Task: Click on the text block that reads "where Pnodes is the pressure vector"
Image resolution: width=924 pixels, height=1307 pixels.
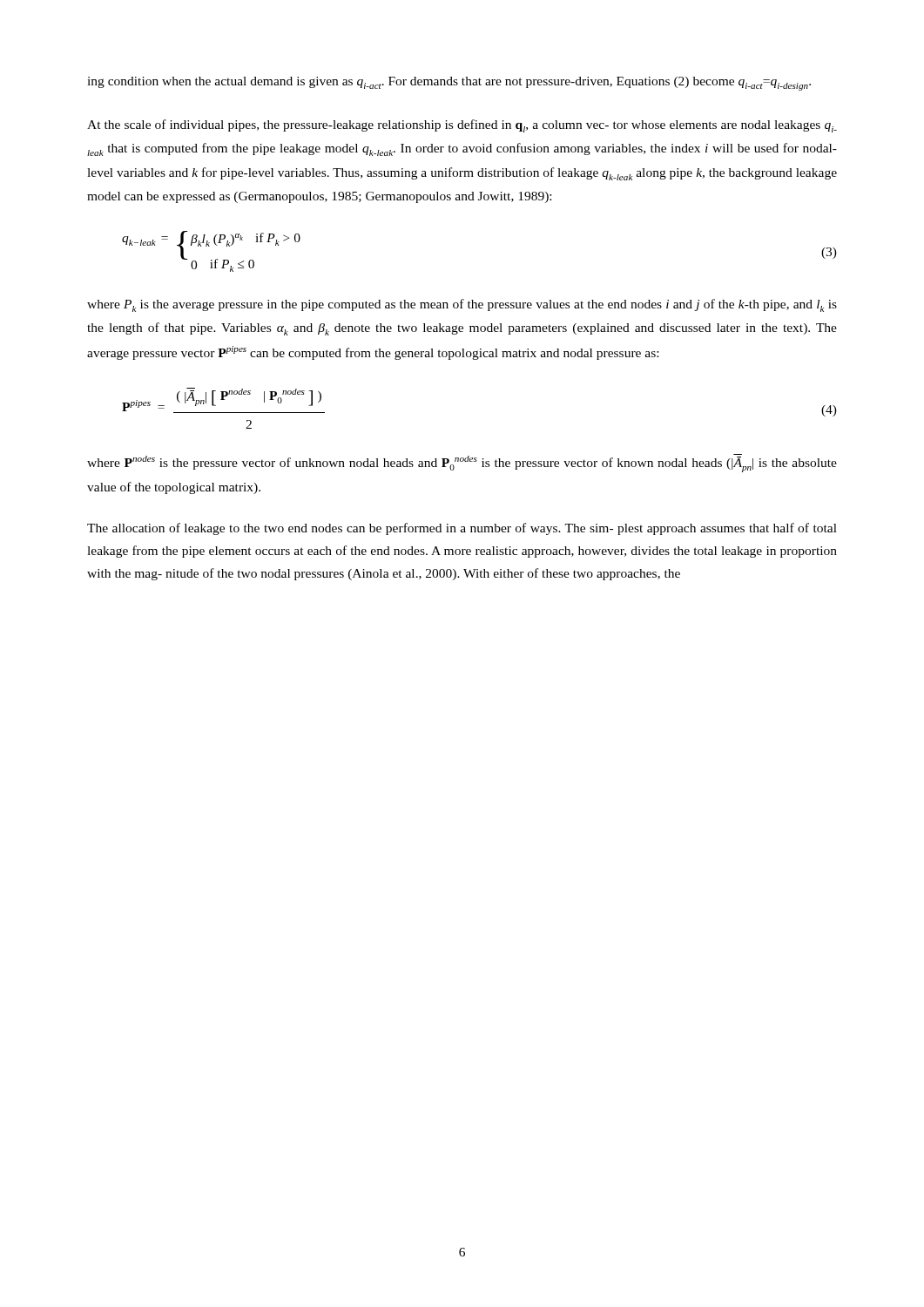Action: tap(462, 474)
